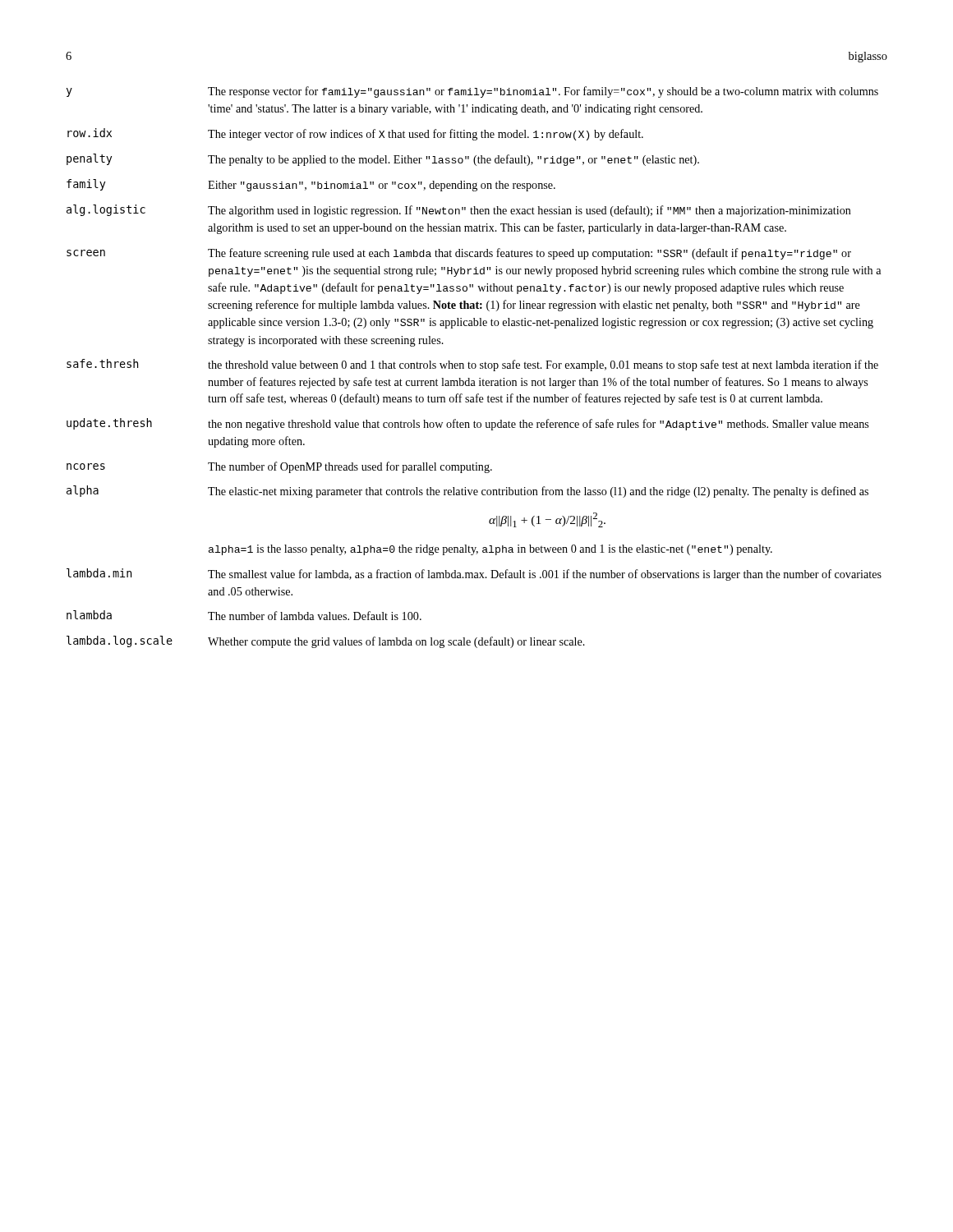Where is the passage that starts "nlambda The number of lambda values. Default"?
This screenshot has width=953, height=1232.
pos(244,615)
